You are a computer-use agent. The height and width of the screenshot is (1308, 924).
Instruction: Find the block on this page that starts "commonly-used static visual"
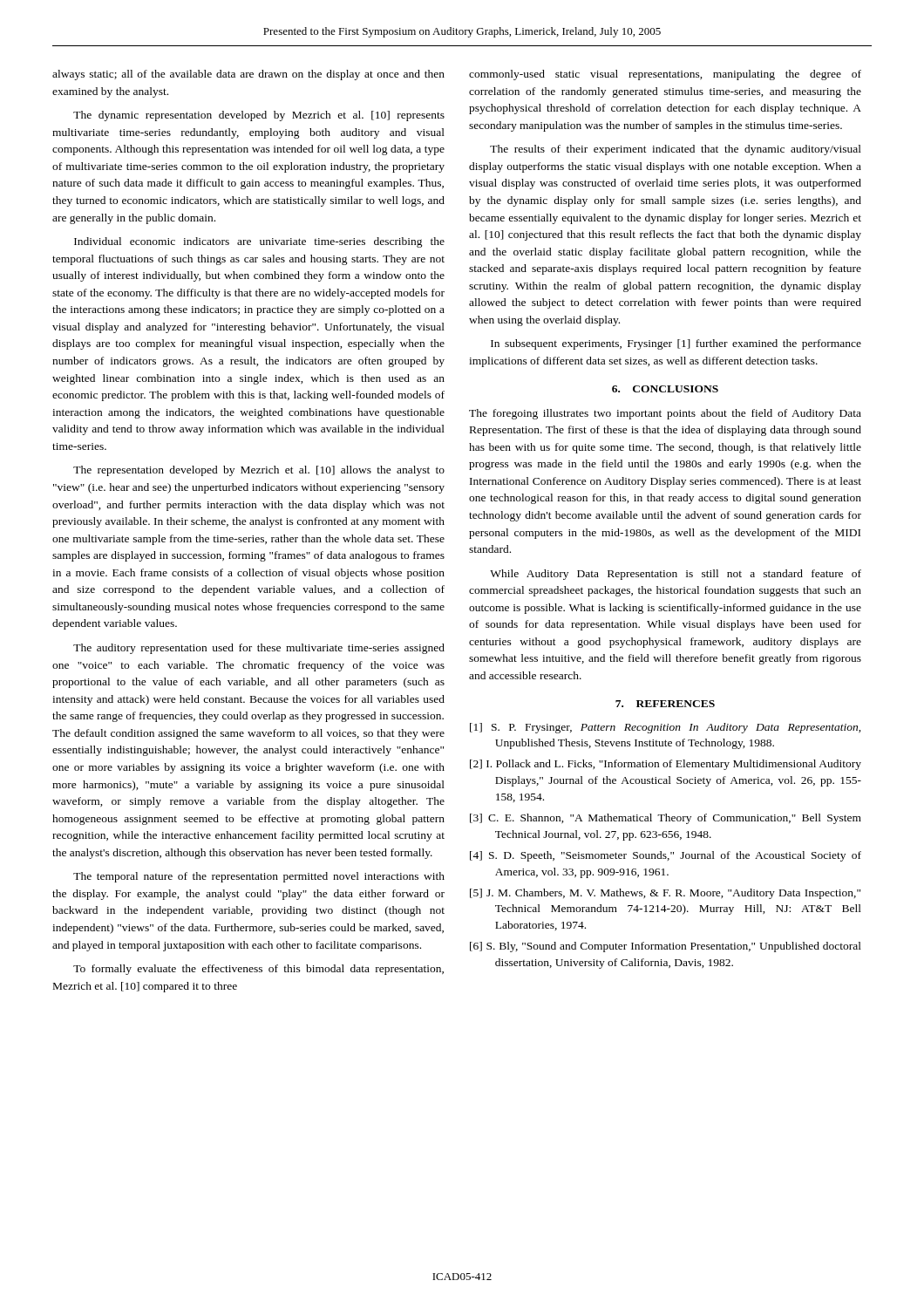(665, 99)
